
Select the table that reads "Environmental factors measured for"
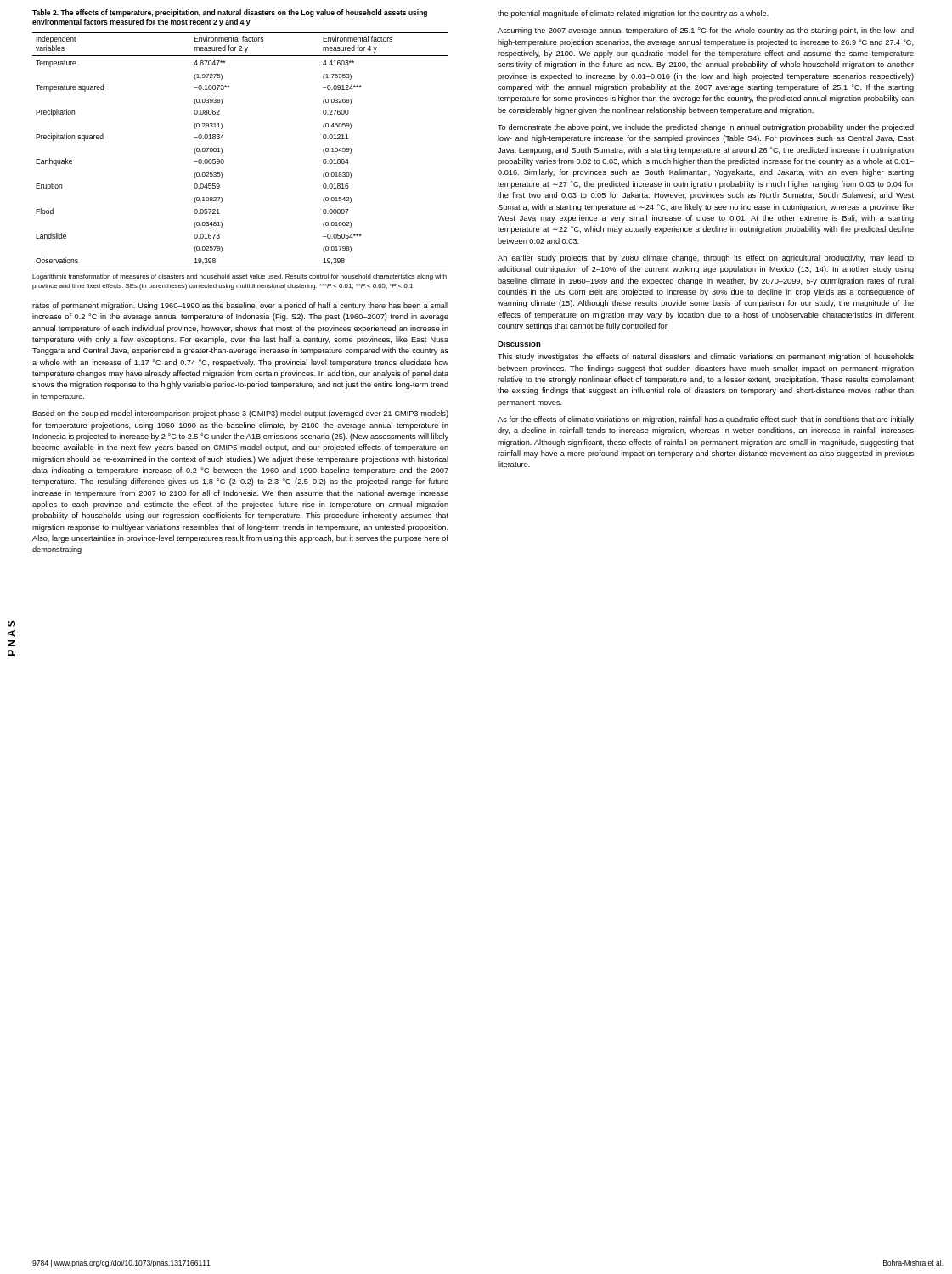240,150
